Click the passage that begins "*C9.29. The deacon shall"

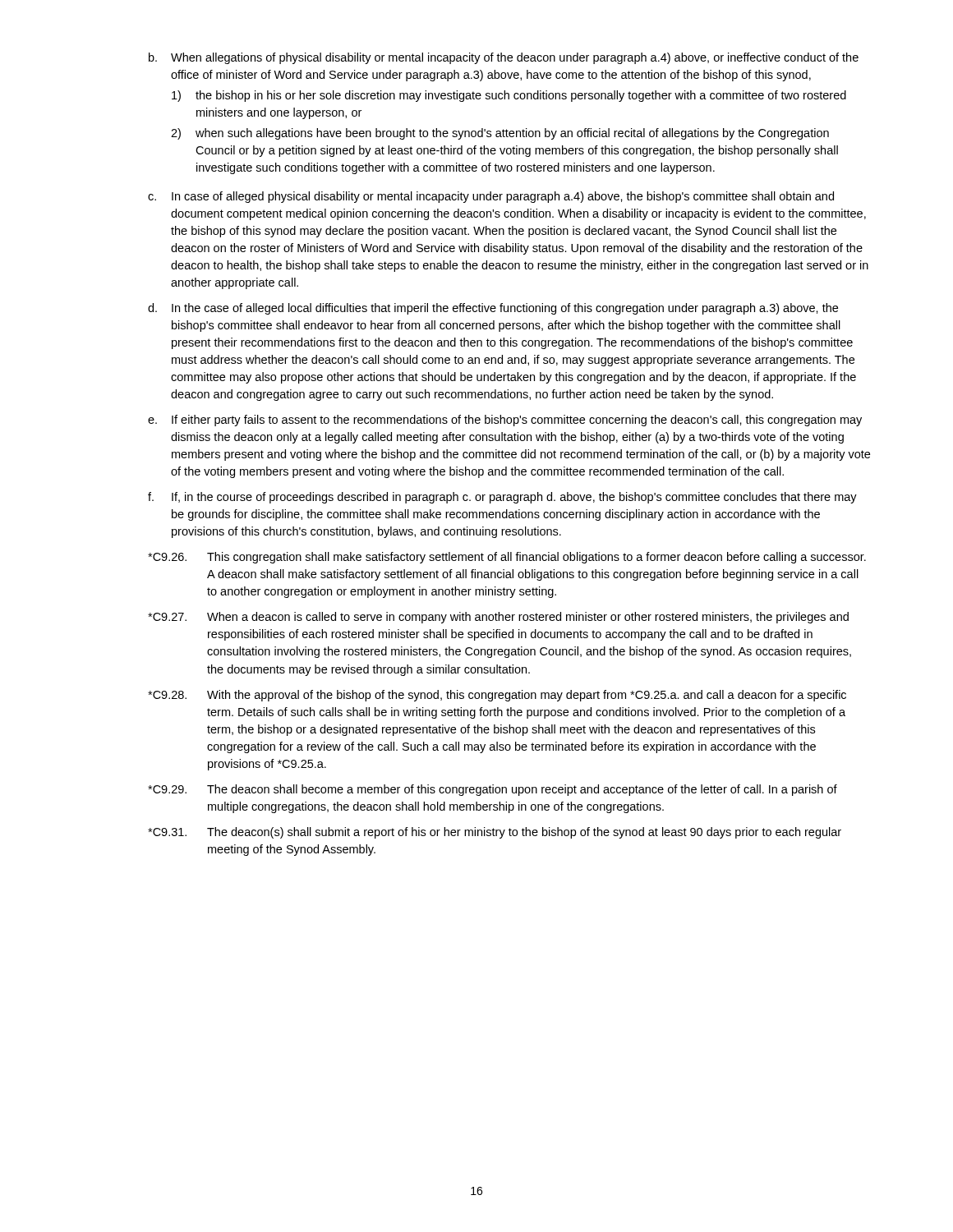coord(509,798)
